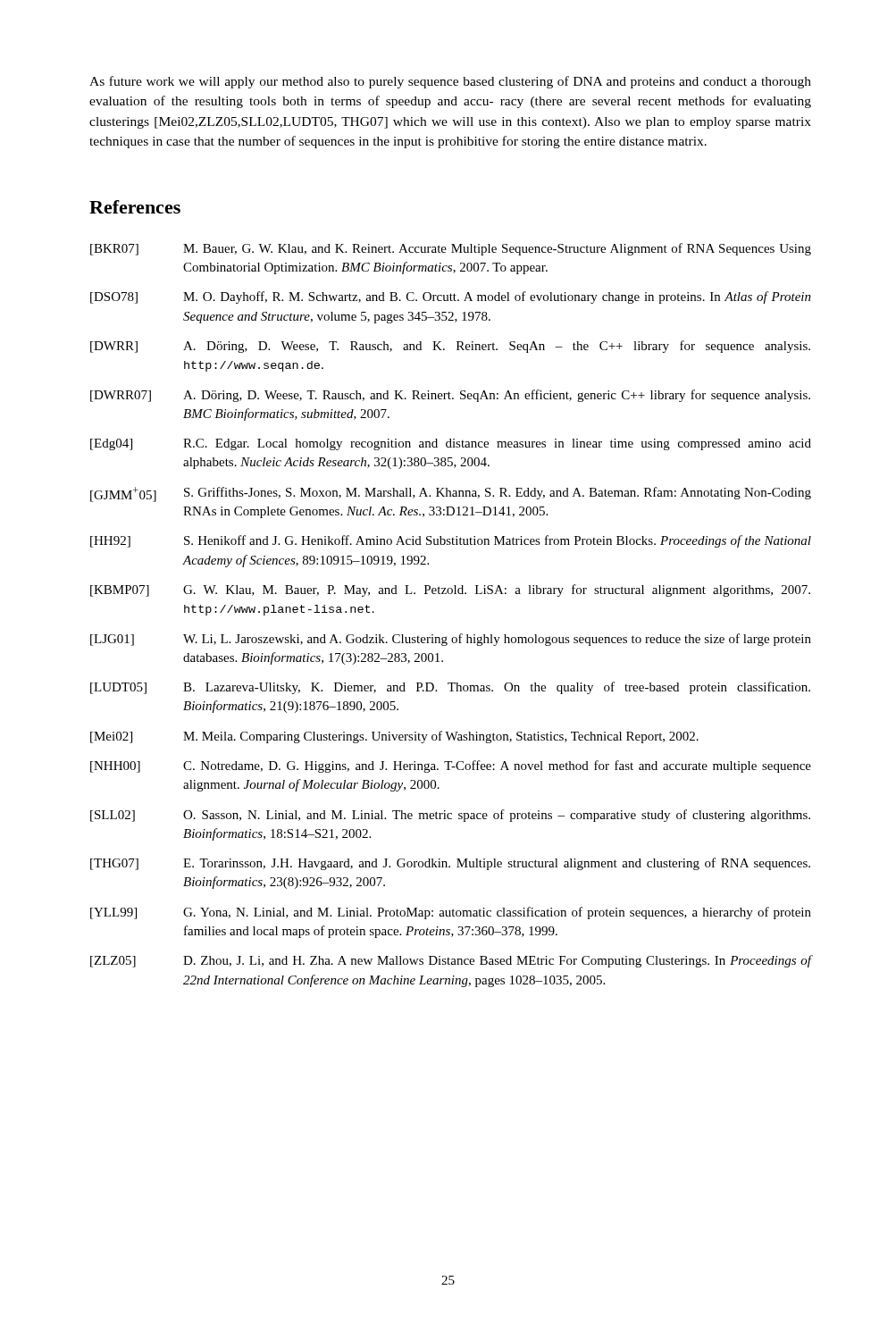The height and width of the screenshot is (1340, 896).
Task: Locate the list item containing "[HH92] S. Henikoff and J. G. Henikoff. Amino"
Action: [x=450, y=556]
